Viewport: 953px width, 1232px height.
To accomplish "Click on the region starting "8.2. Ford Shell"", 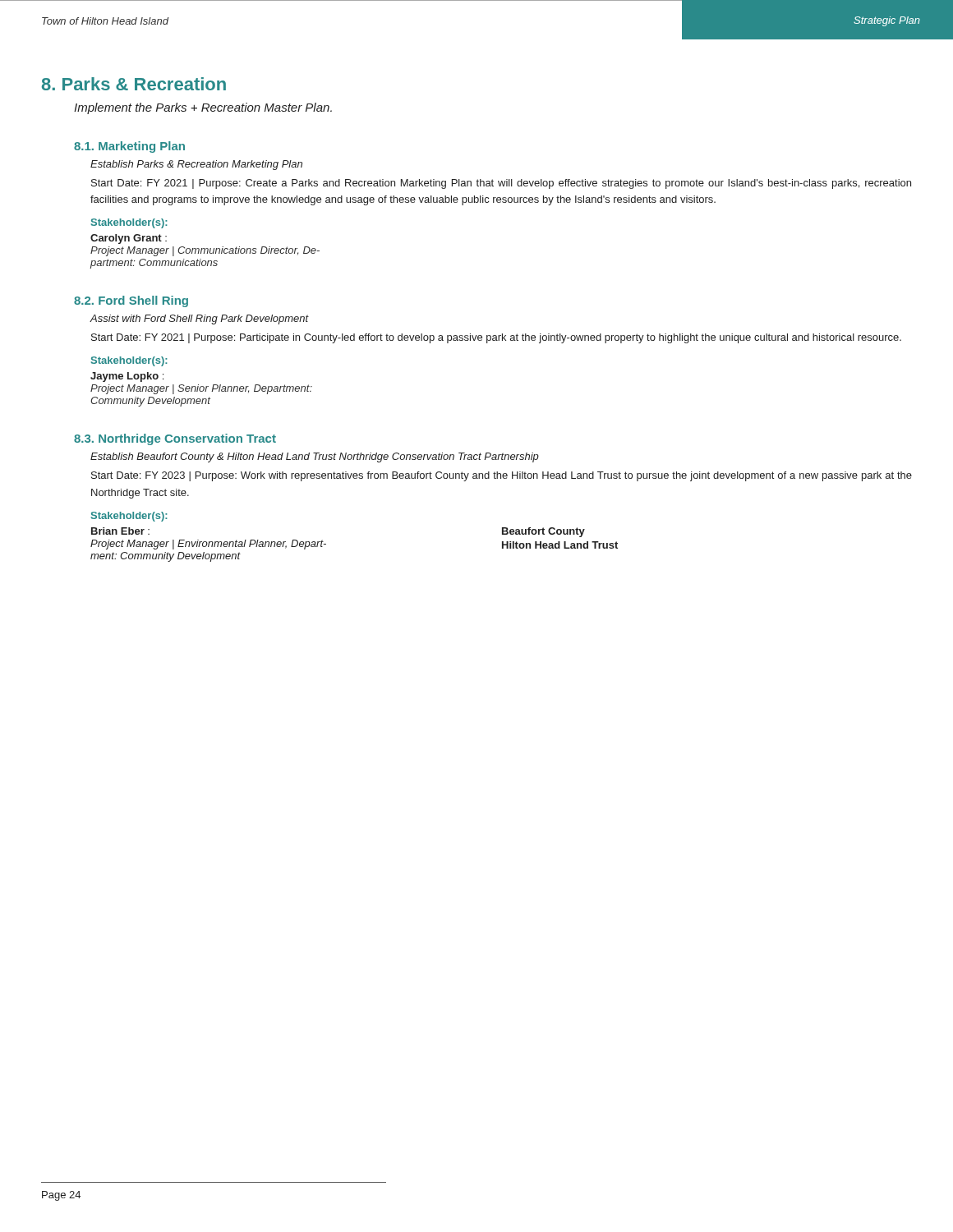I will tap(131, 300).
